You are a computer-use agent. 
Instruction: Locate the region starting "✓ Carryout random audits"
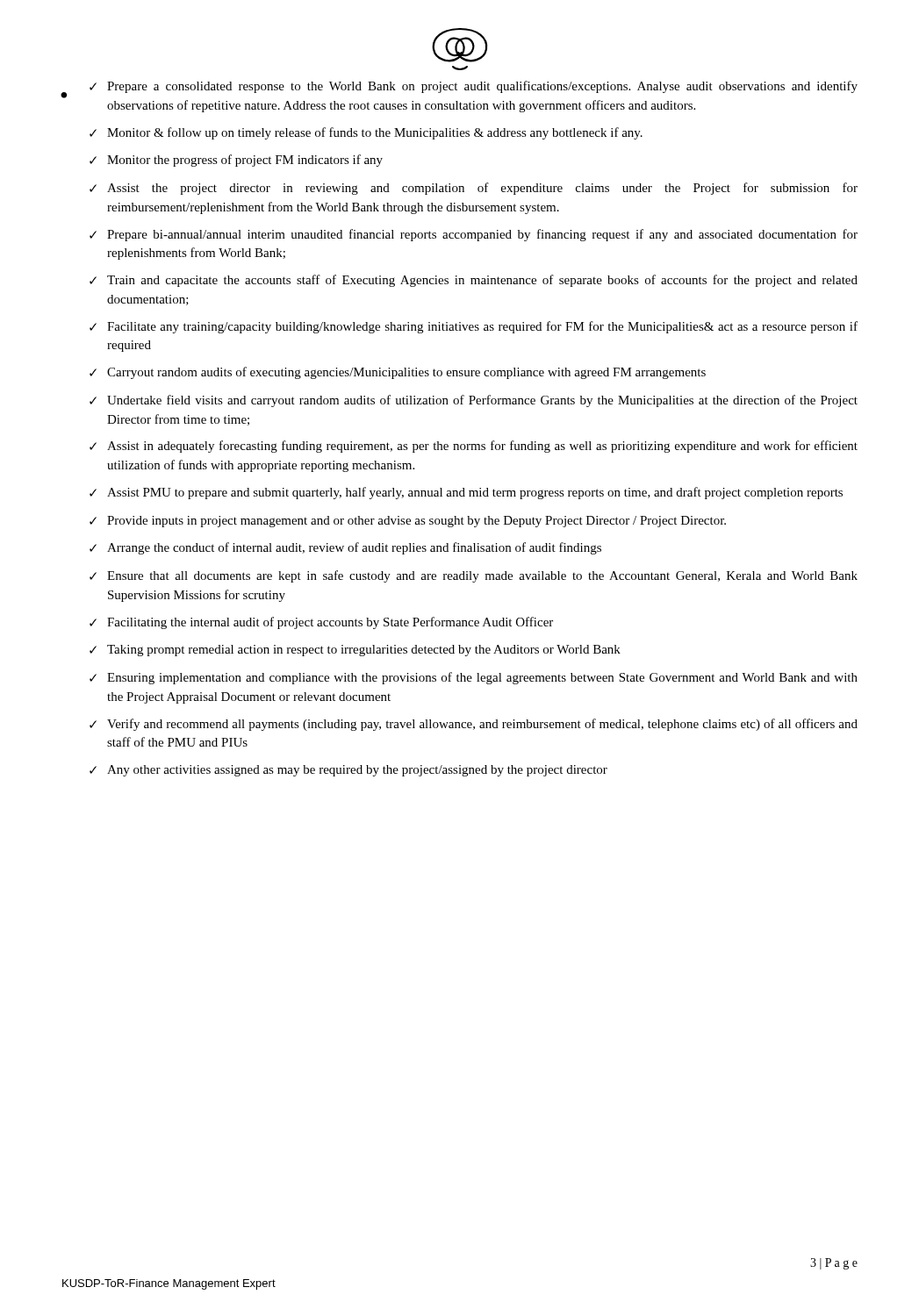click(473, 373)
